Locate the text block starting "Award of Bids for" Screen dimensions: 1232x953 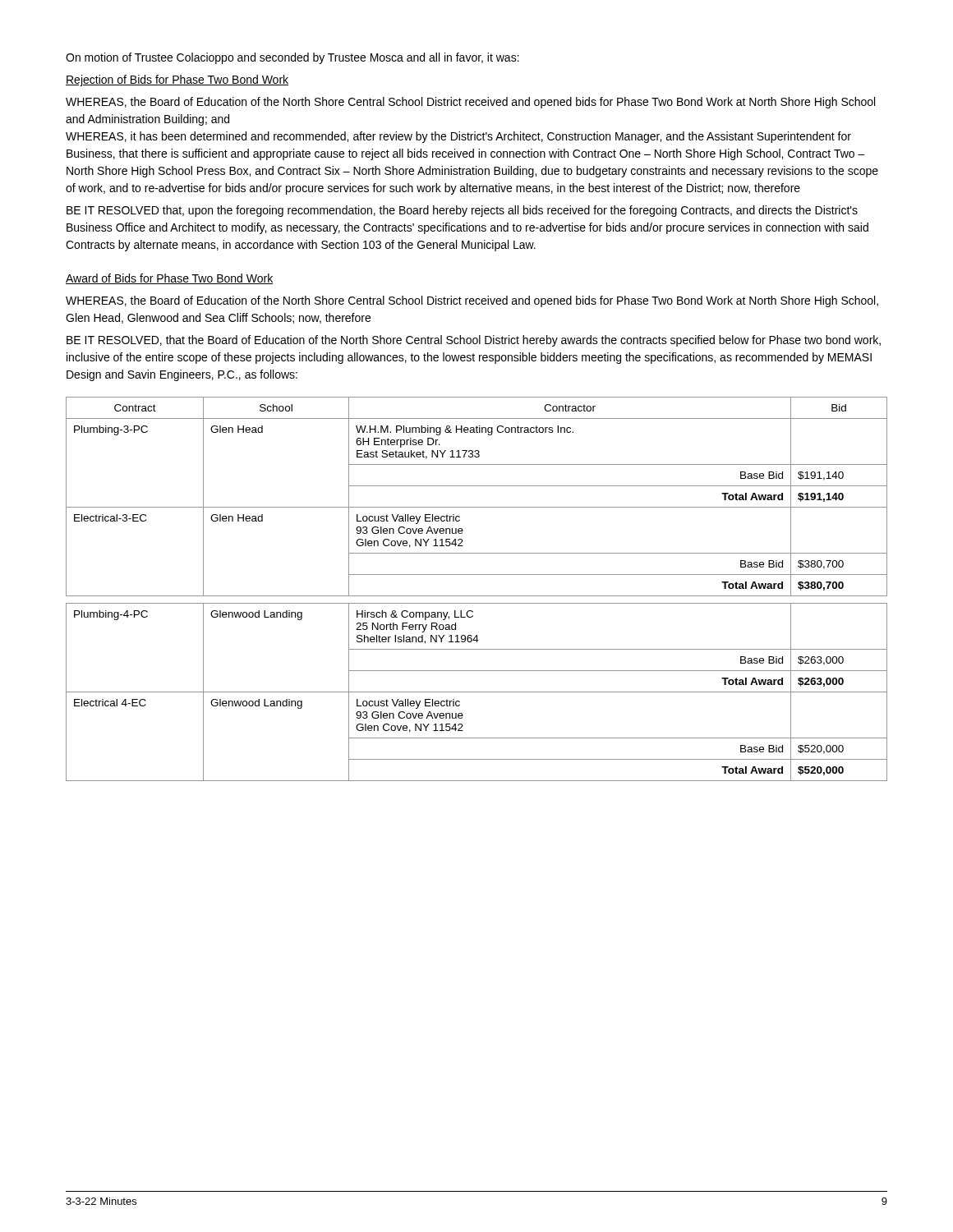pos(169,278)
